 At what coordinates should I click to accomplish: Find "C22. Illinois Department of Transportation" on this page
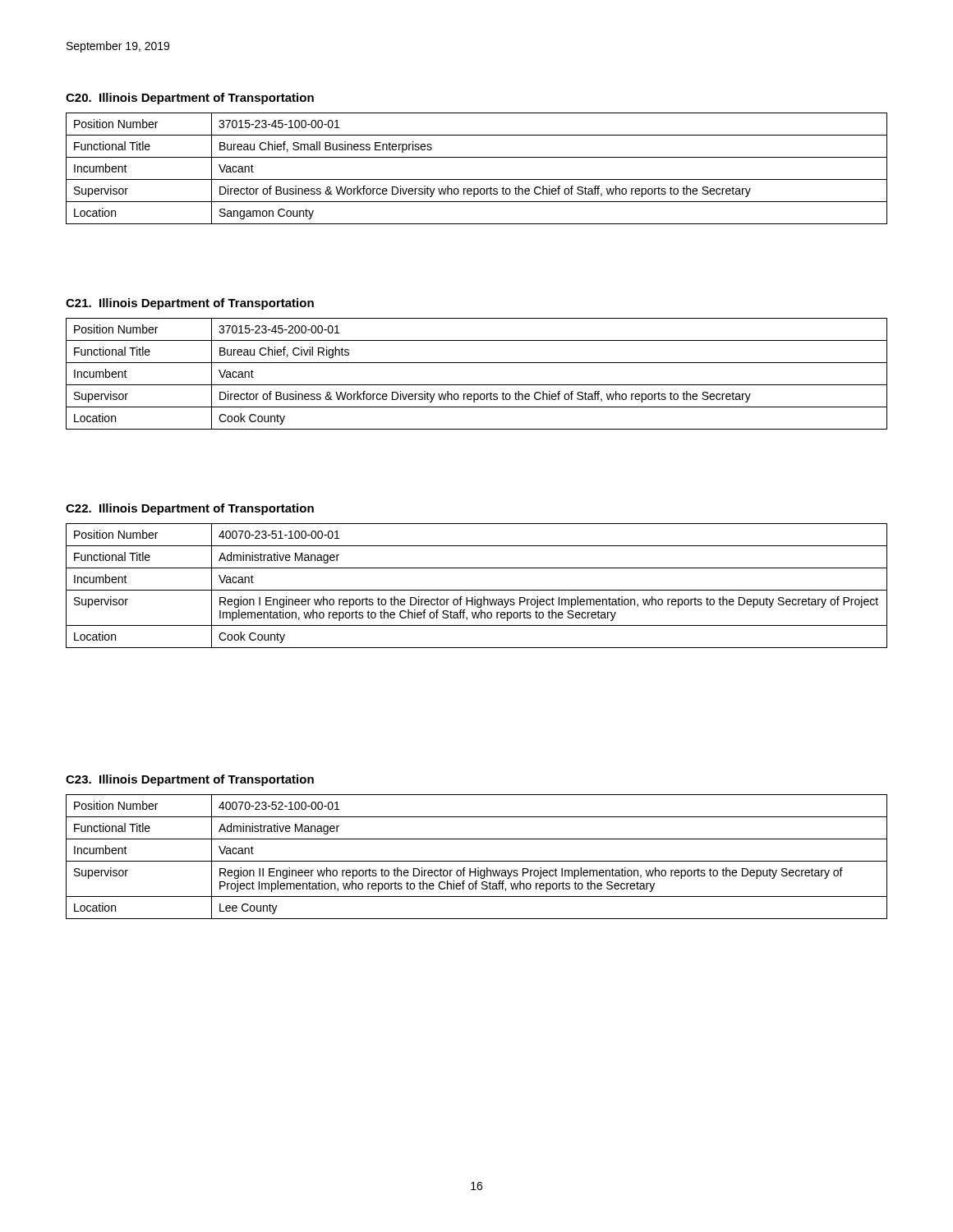(190, 508)
